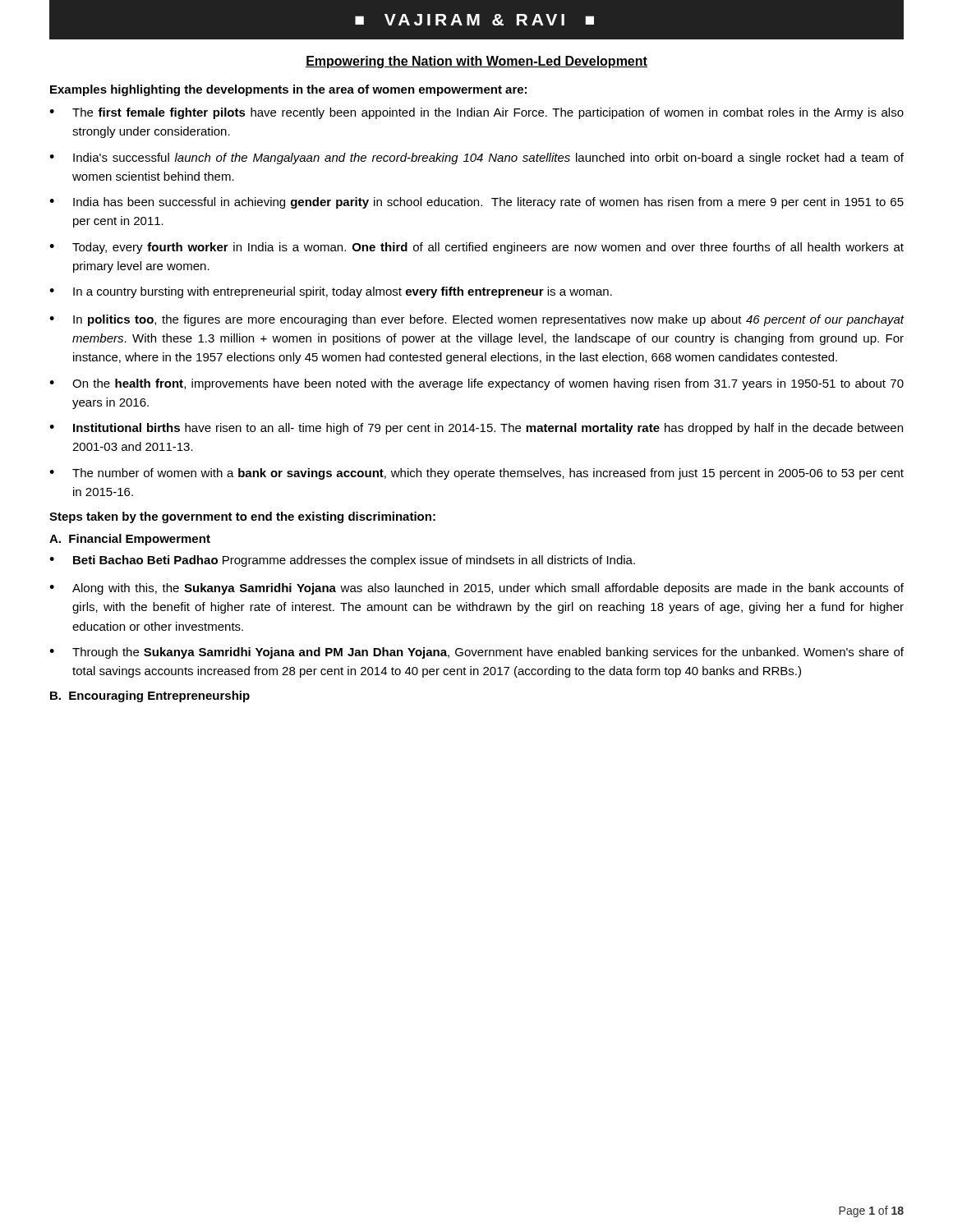Find the block on this page that starts "• India's successful launch of the Mangalyaan"
Image resolution: width=953 pixels, height=1232 pixels.
[x=476, y=167]
